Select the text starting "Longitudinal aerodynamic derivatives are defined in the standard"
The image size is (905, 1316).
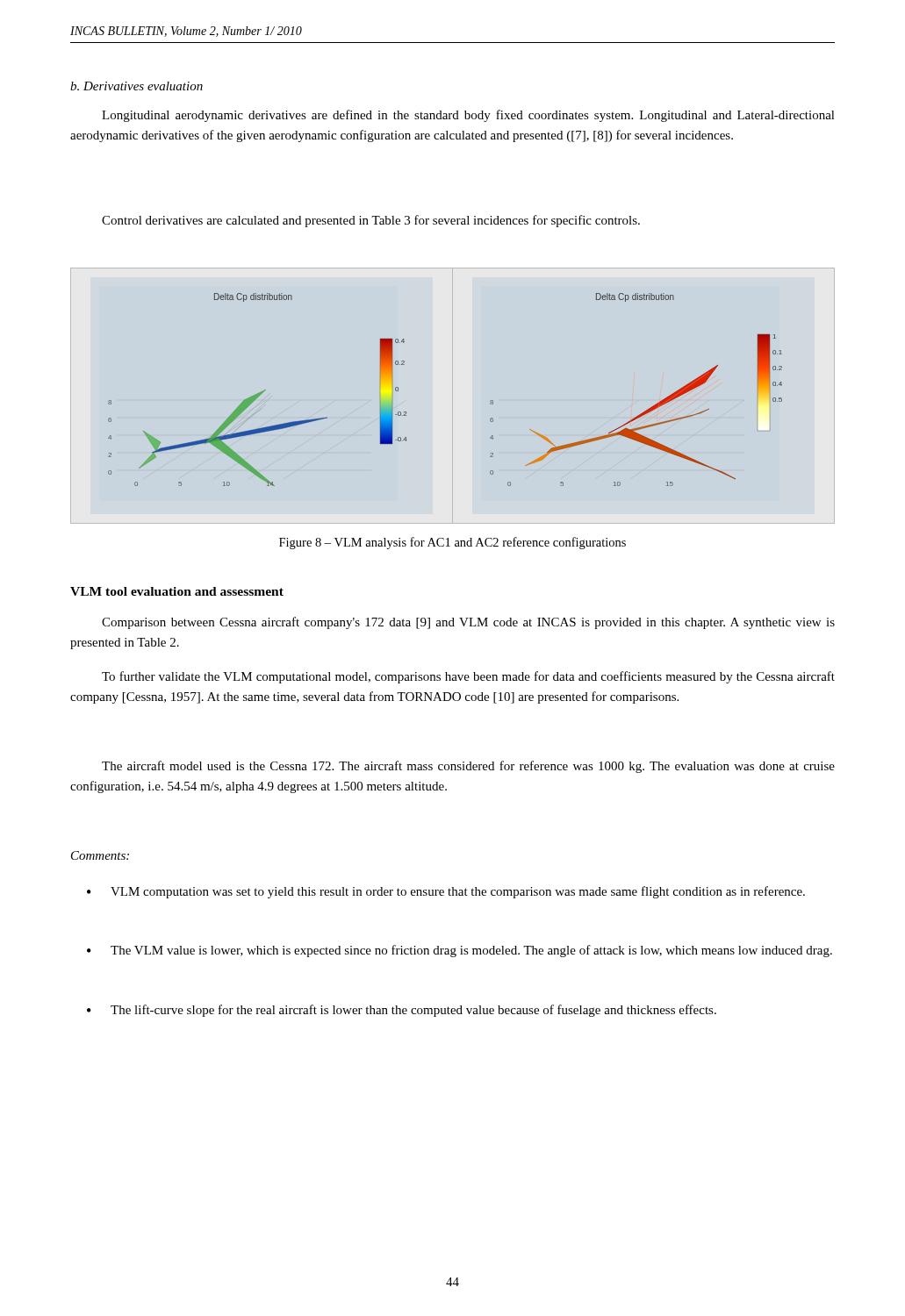tap(452, 126)
